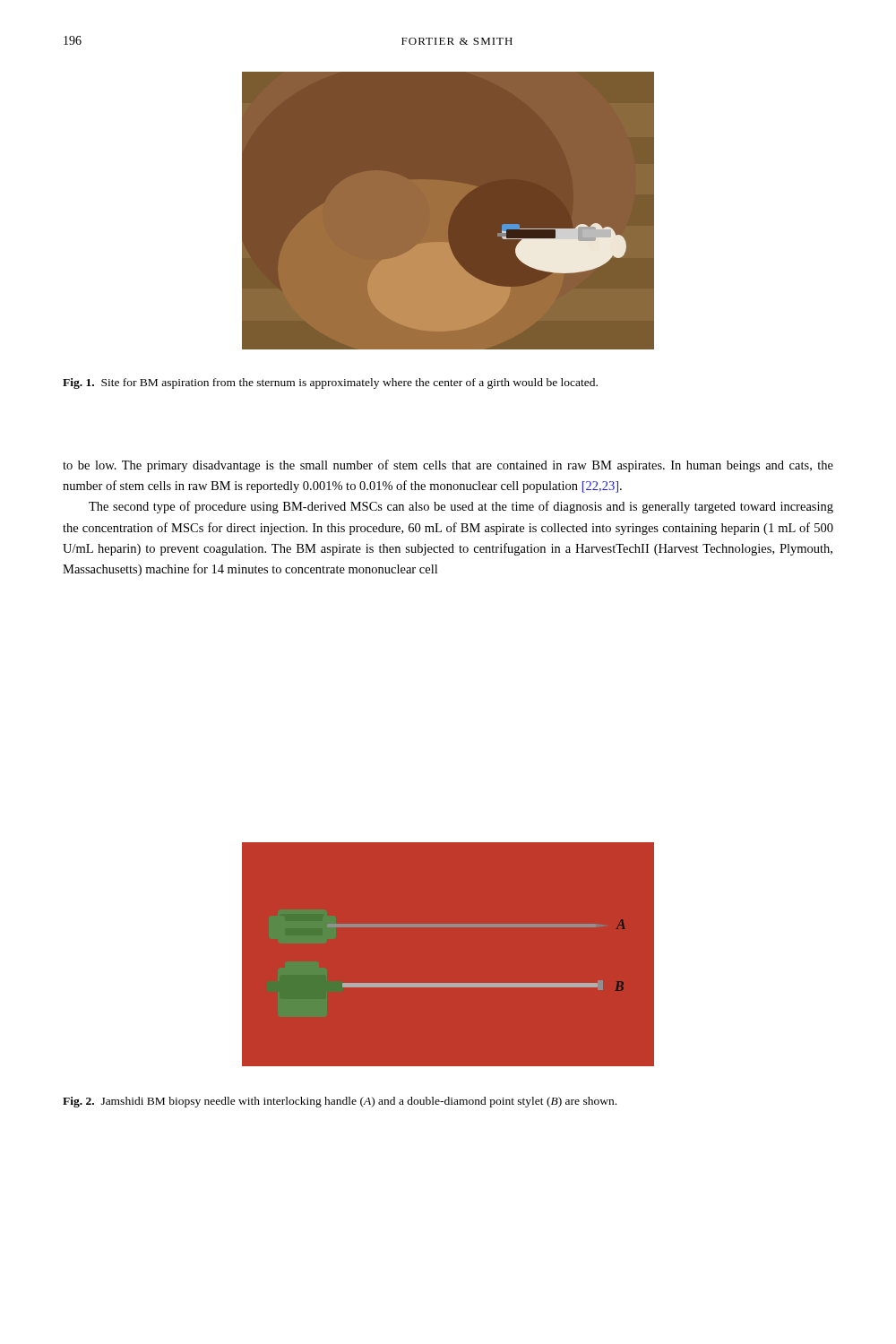Find the block on this page that starts "to be low."

pyautogui.click(x=448, y=518)
